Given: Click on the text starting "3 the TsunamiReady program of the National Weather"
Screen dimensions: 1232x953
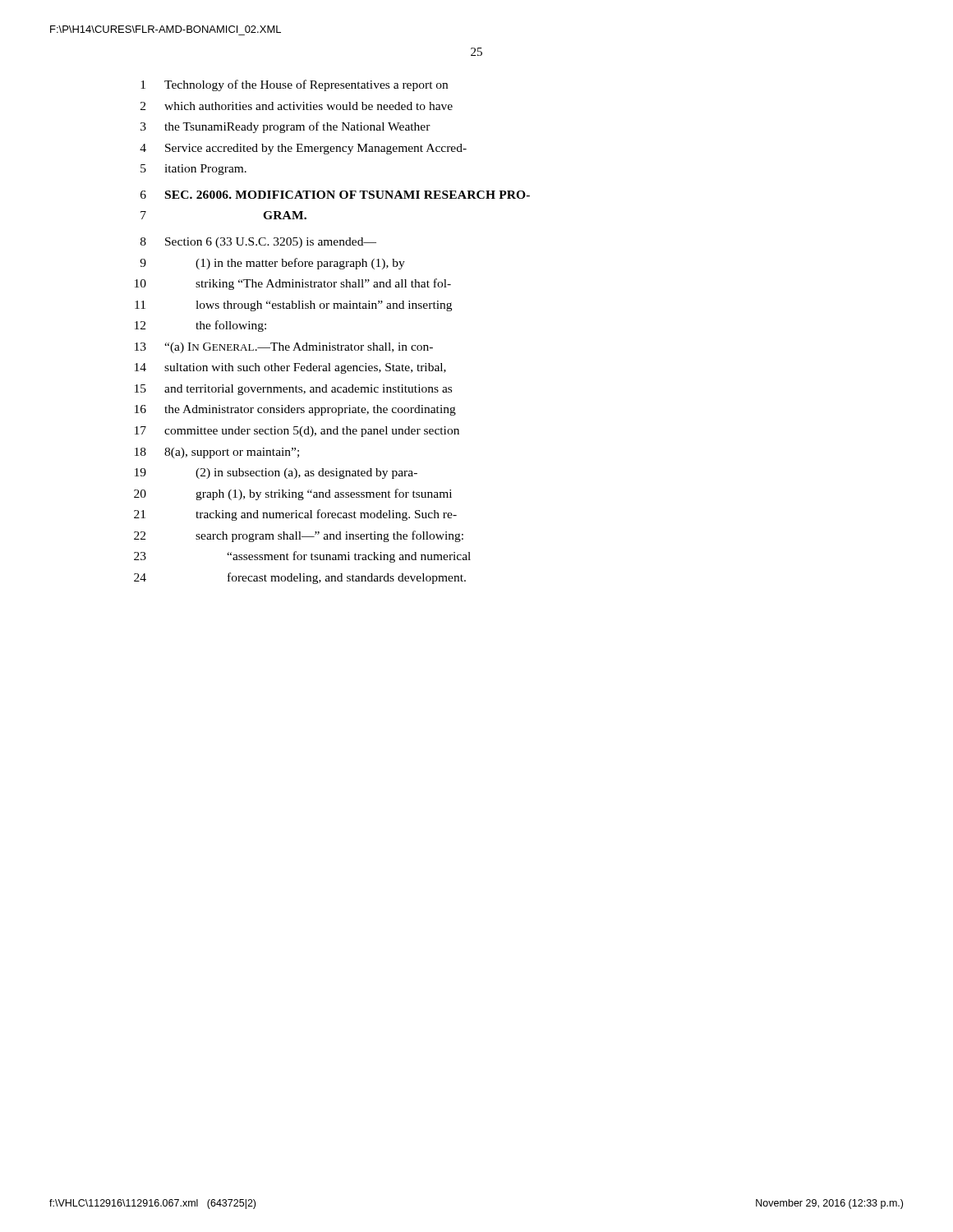Looking at the screenshot, I should pyautogui.click(x=285, y=127).
